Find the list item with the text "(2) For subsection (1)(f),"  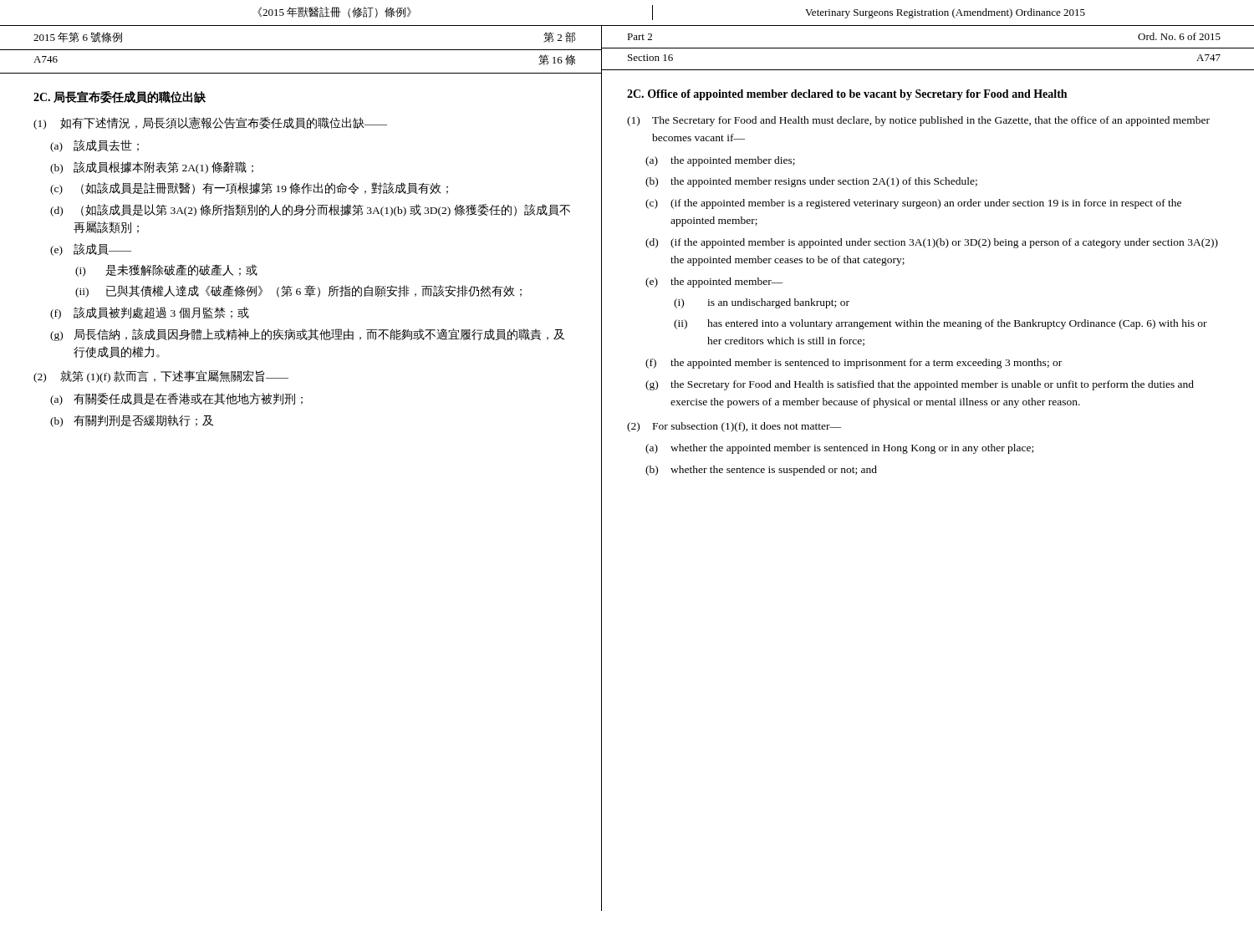tap(734, 427)
